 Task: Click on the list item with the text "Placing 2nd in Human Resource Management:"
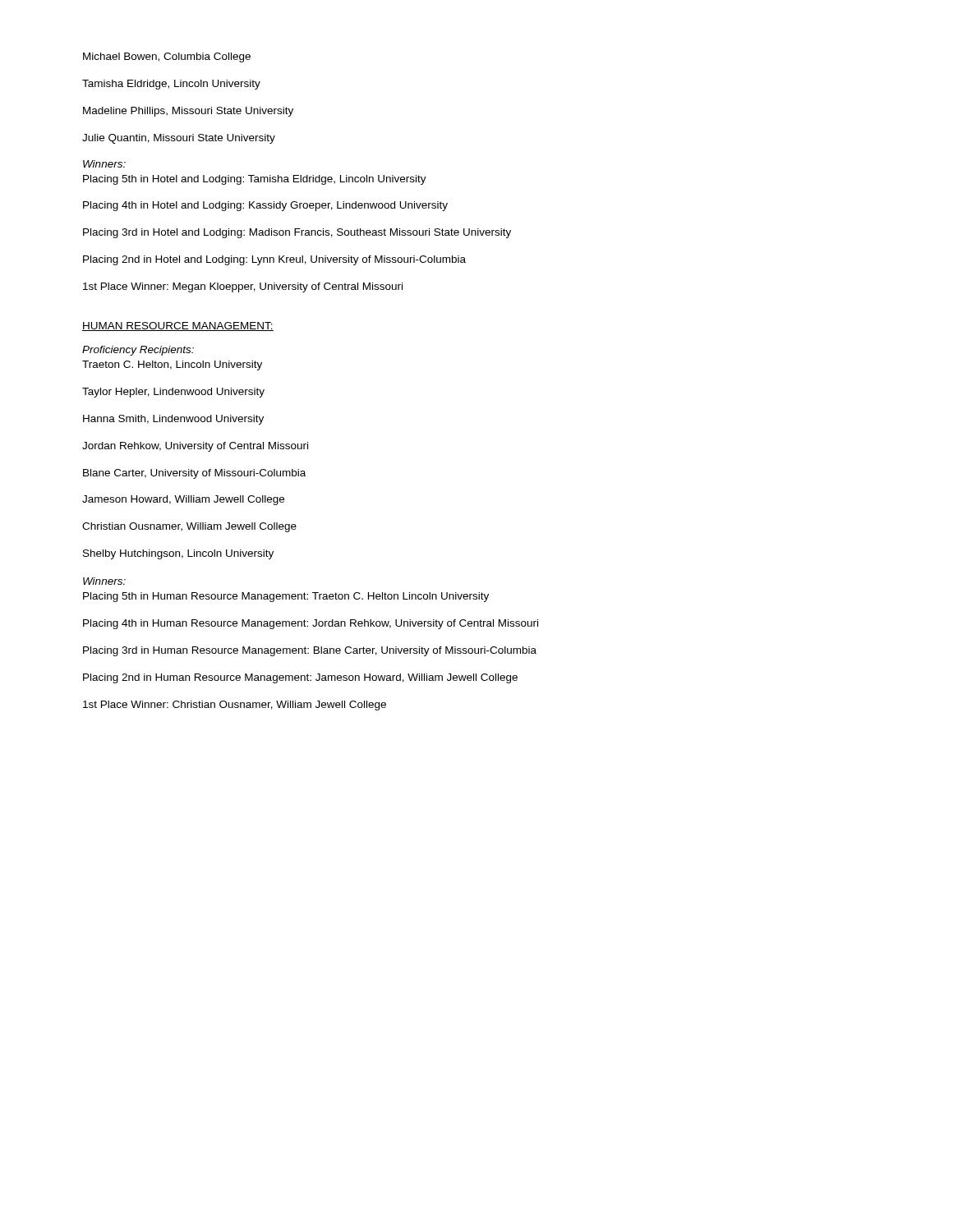[x=300, y=677]
